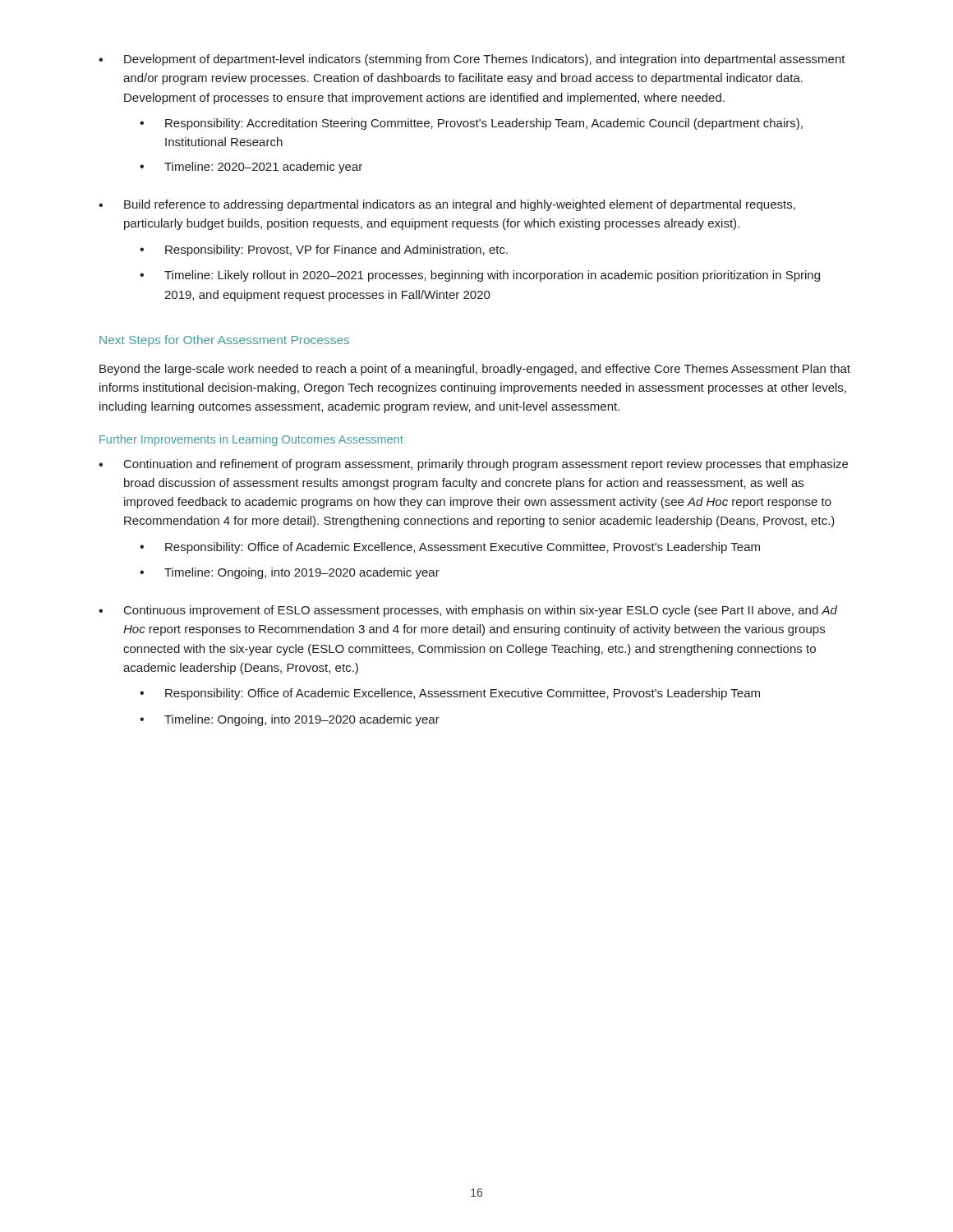
Task: Locate the text block with the text "Beyond the large-scale work needed to reach"
Action: [476, 387]
